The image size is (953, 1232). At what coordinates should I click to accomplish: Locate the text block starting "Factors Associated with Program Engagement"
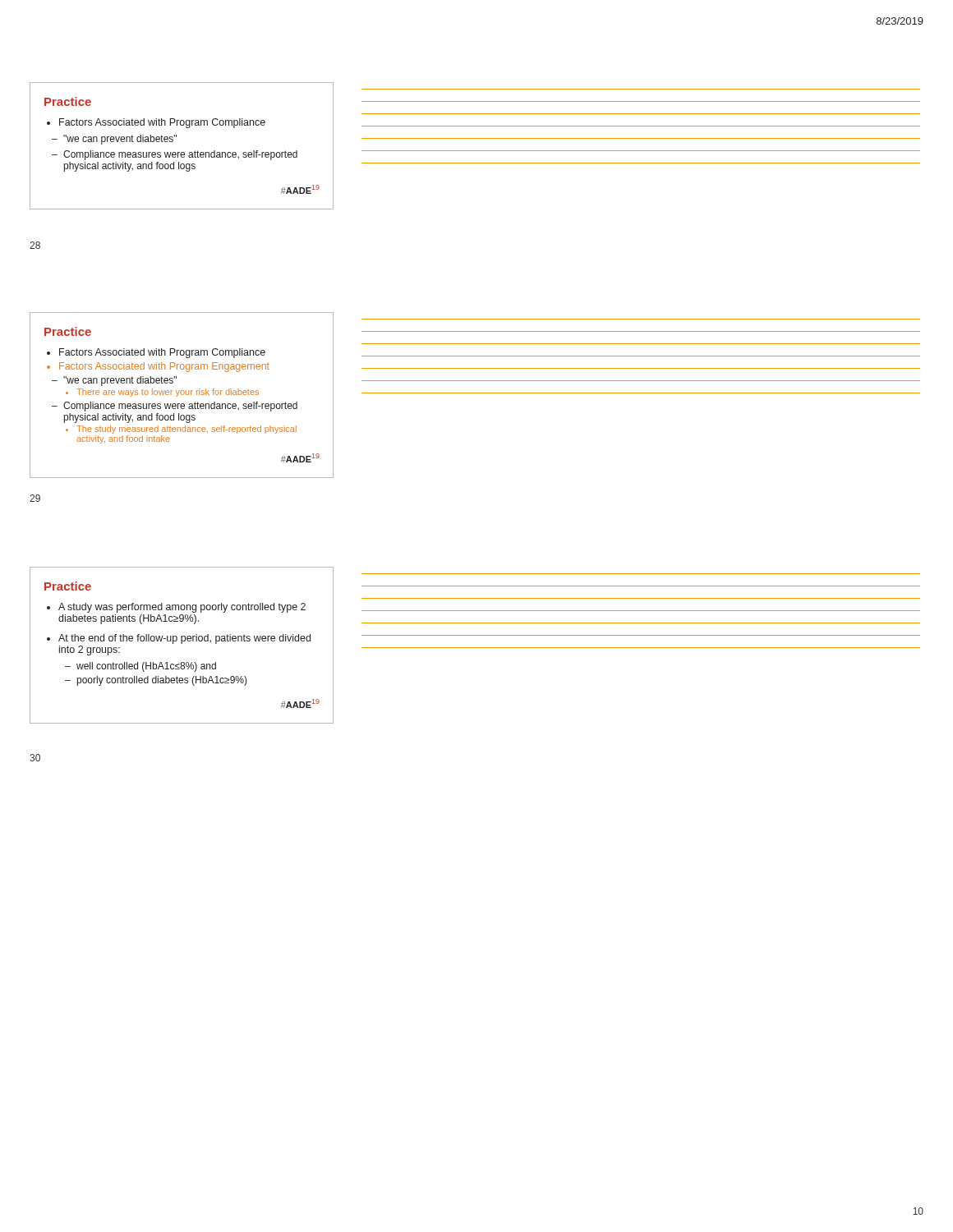pyautogui.click(x=164, y=366)
